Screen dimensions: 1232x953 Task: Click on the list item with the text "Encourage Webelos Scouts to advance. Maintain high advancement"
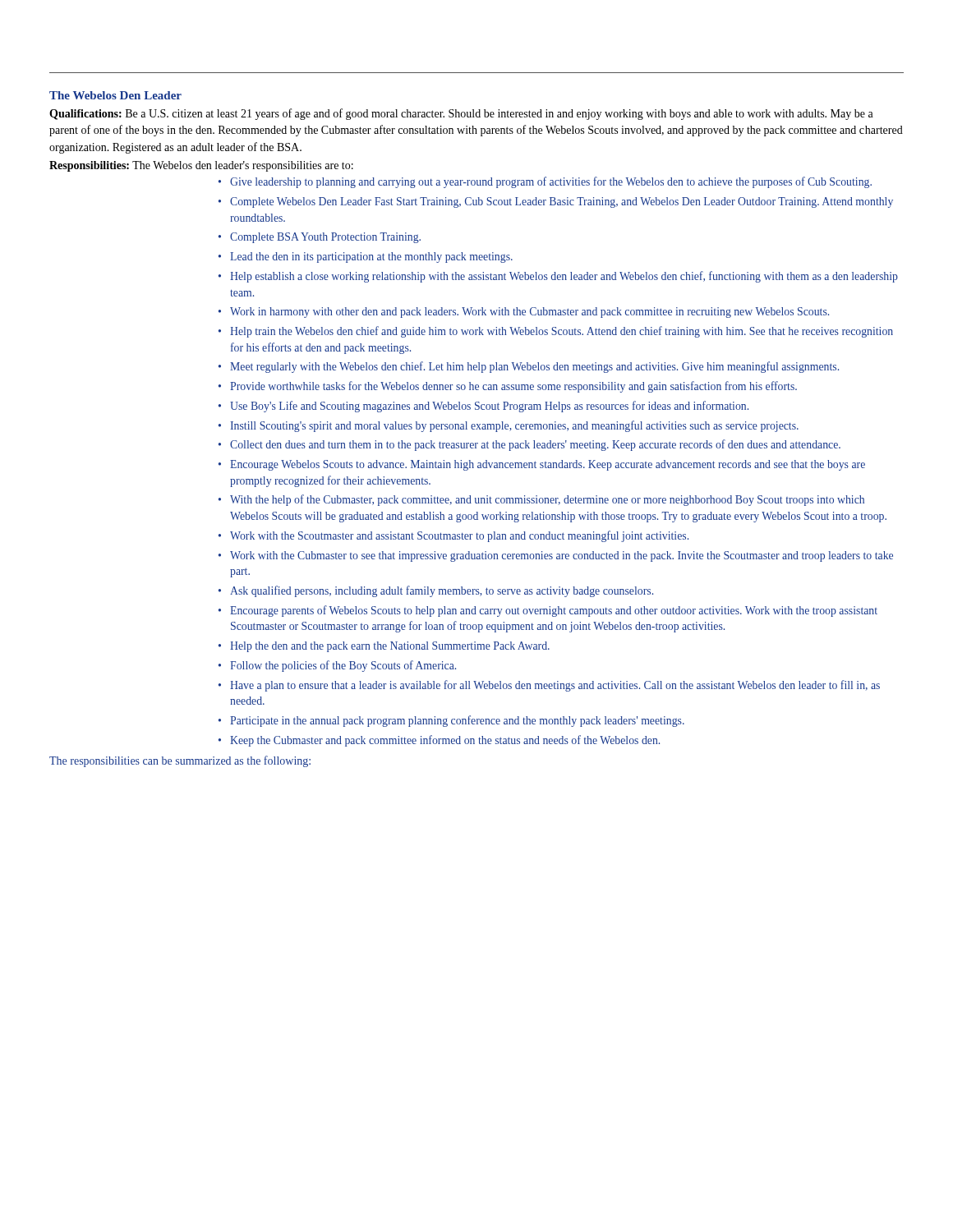[x=548, y=473]
